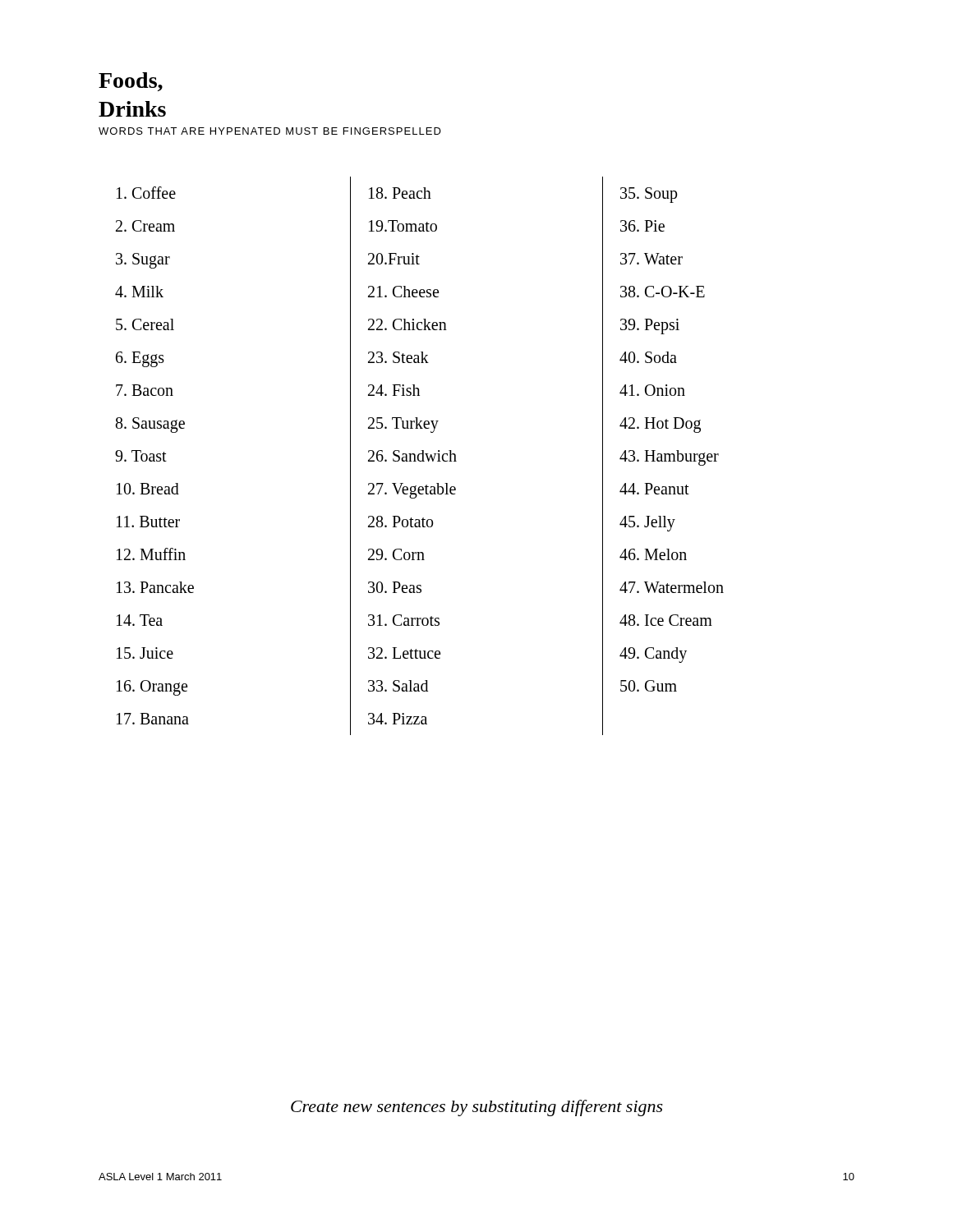Point to "8. Sausage"

[150, 423]
